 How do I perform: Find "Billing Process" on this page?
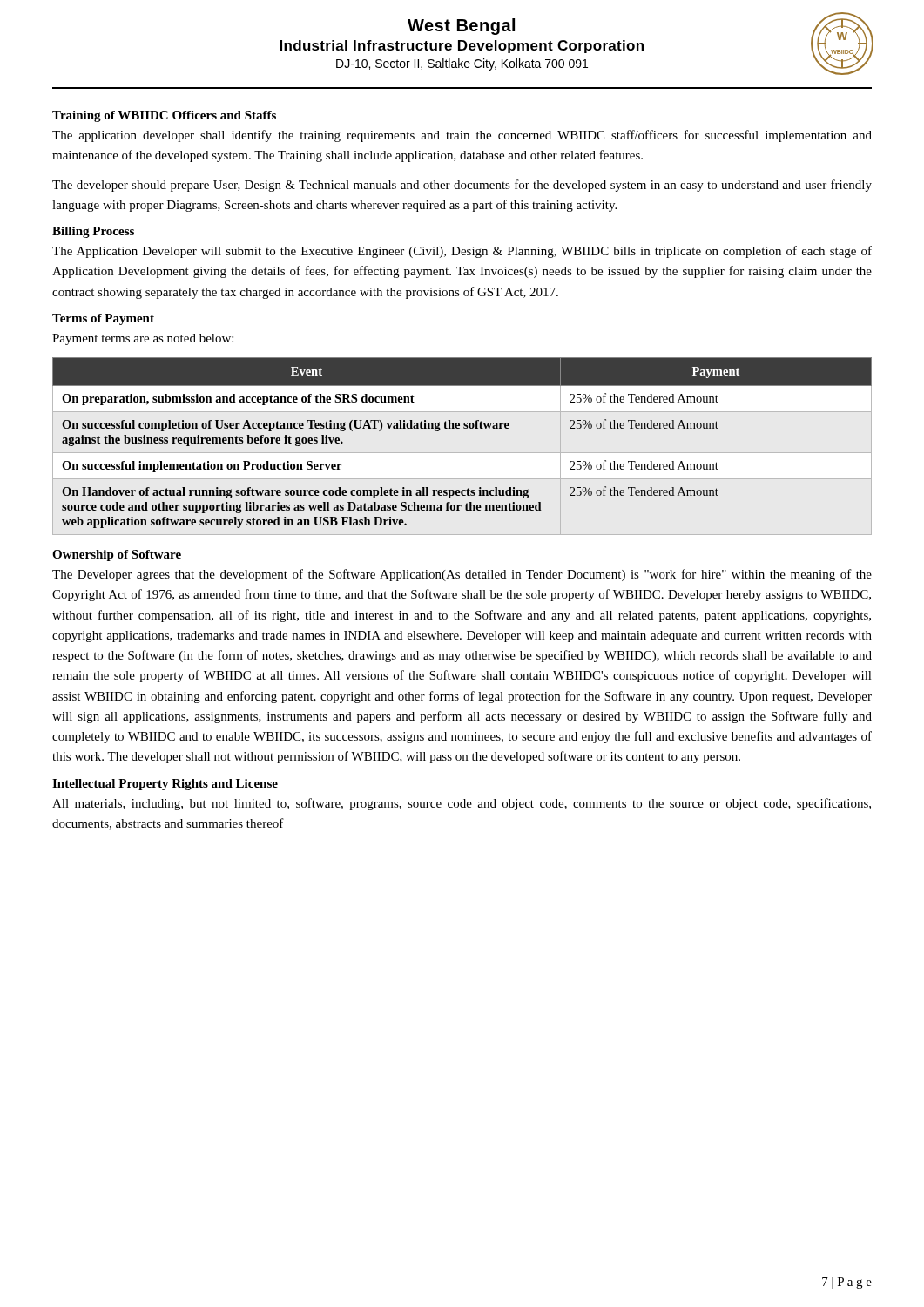93,231
